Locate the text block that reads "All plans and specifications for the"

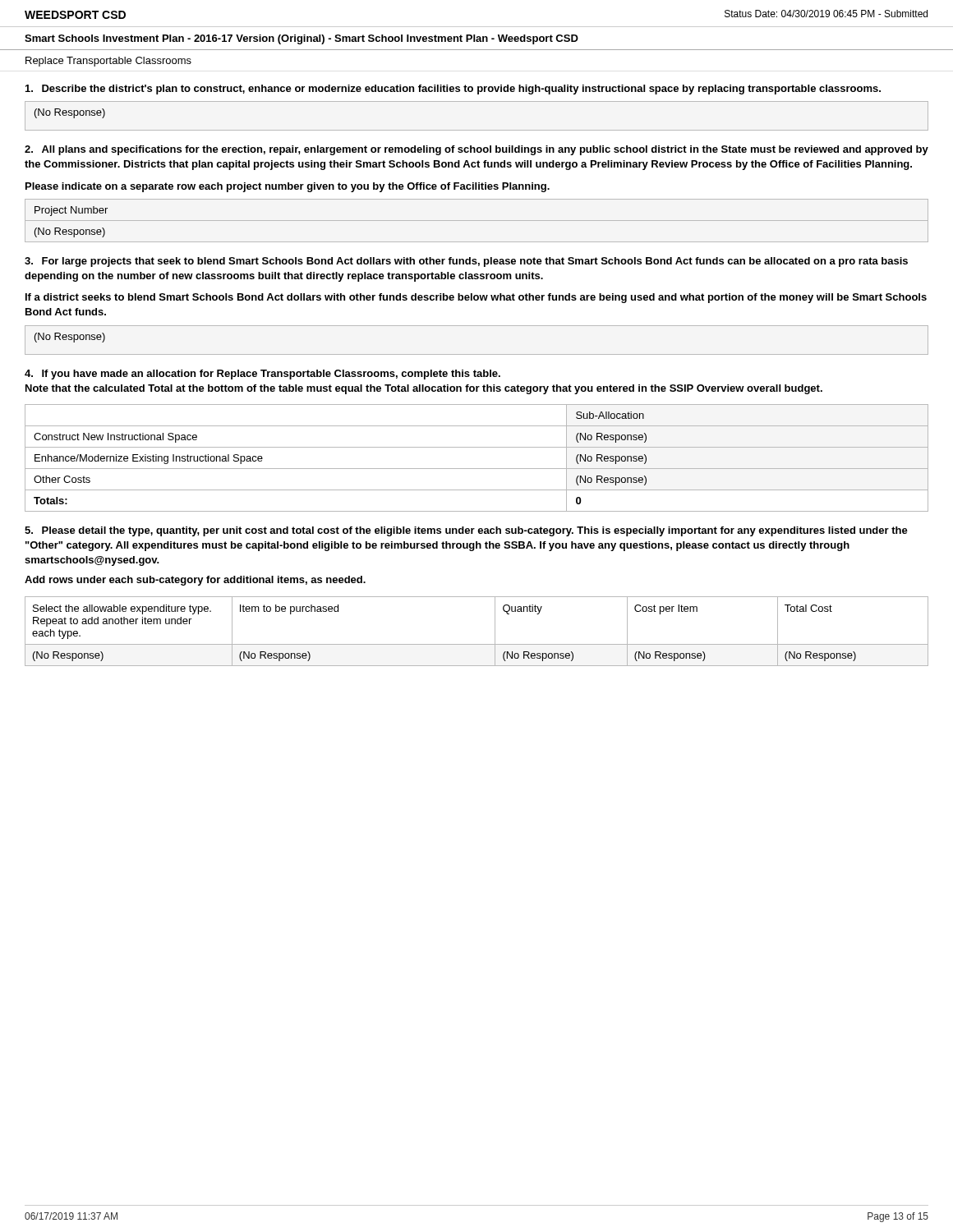(476, 157)
